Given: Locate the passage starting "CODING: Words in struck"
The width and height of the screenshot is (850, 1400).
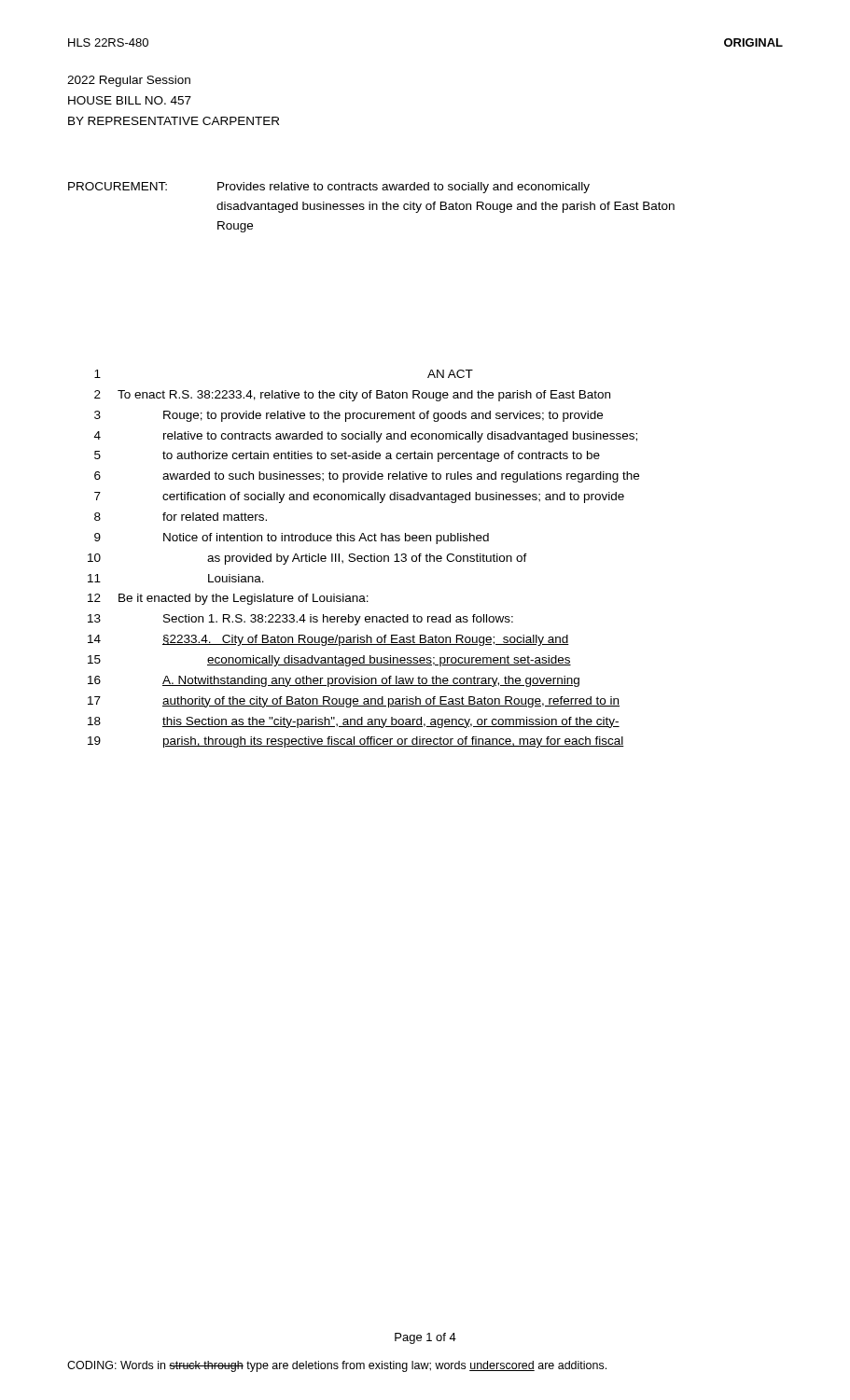Looking at the screenshot, I should click(x=337, y=1365).
